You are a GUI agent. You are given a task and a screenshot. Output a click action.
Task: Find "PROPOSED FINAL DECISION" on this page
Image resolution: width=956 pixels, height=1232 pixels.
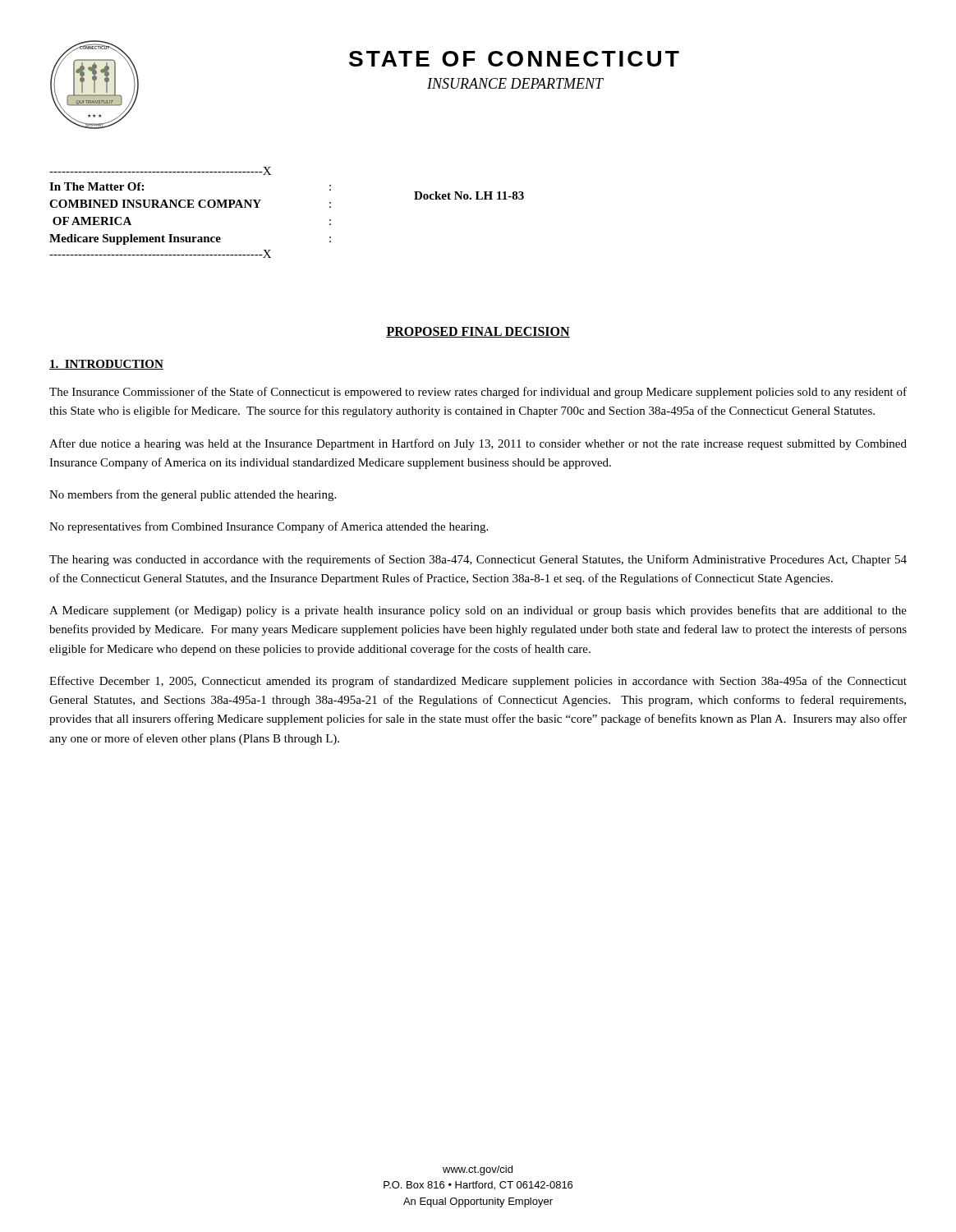click(478, 331)
